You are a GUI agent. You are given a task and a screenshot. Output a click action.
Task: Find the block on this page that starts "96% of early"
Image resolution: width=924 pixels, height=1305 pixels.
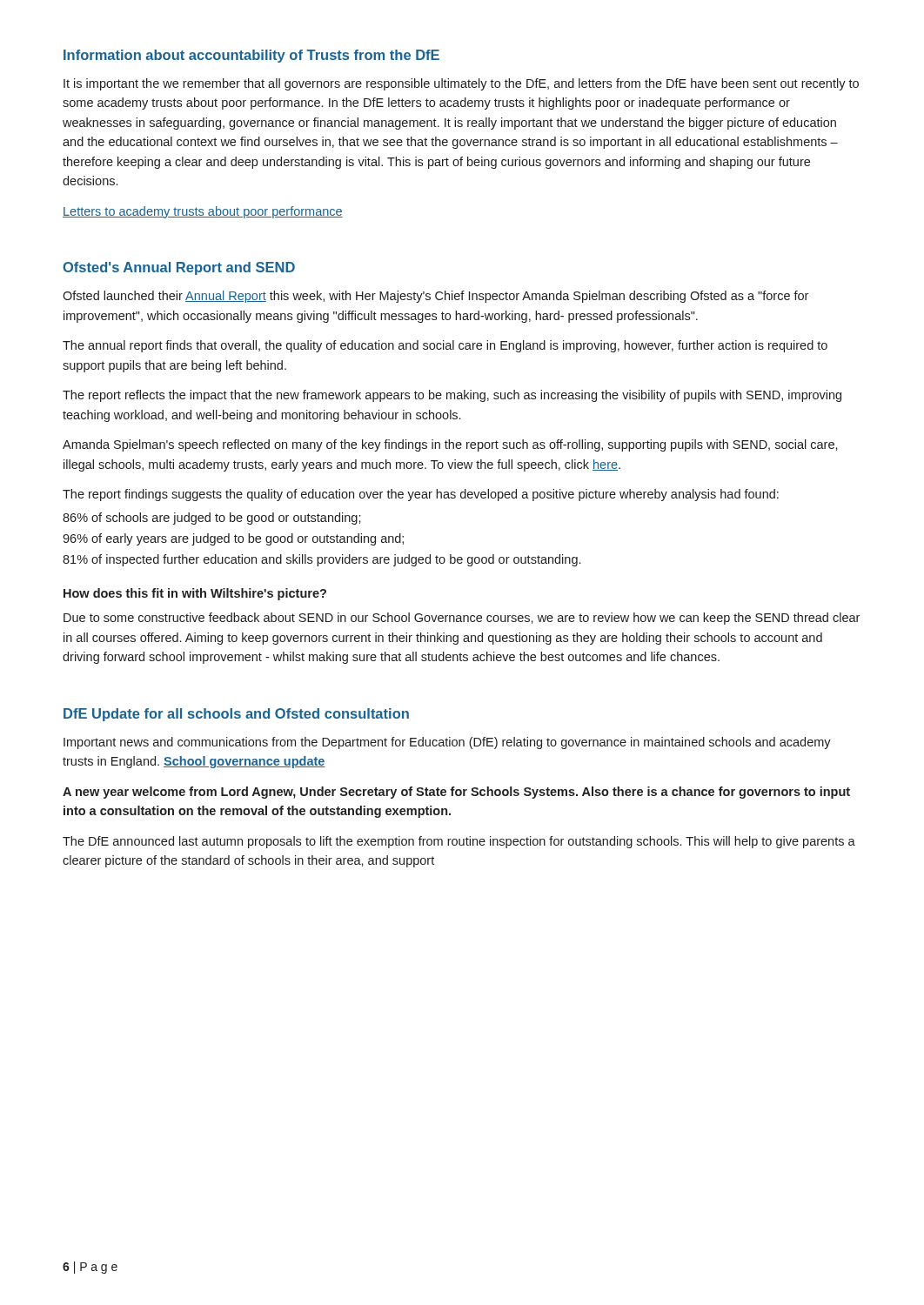tap(233, 539)
